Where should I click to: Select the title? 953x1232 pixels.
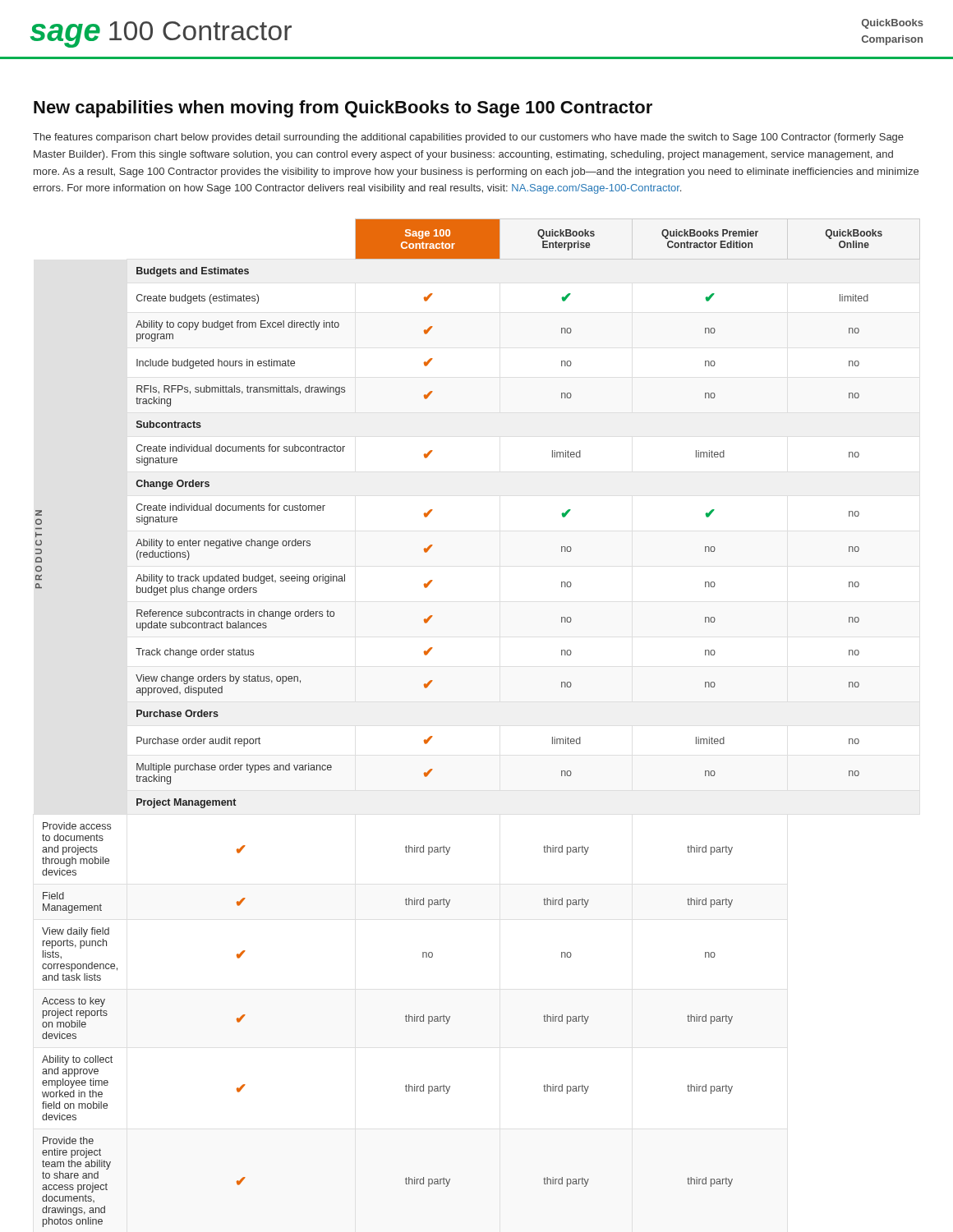[343, 107]
